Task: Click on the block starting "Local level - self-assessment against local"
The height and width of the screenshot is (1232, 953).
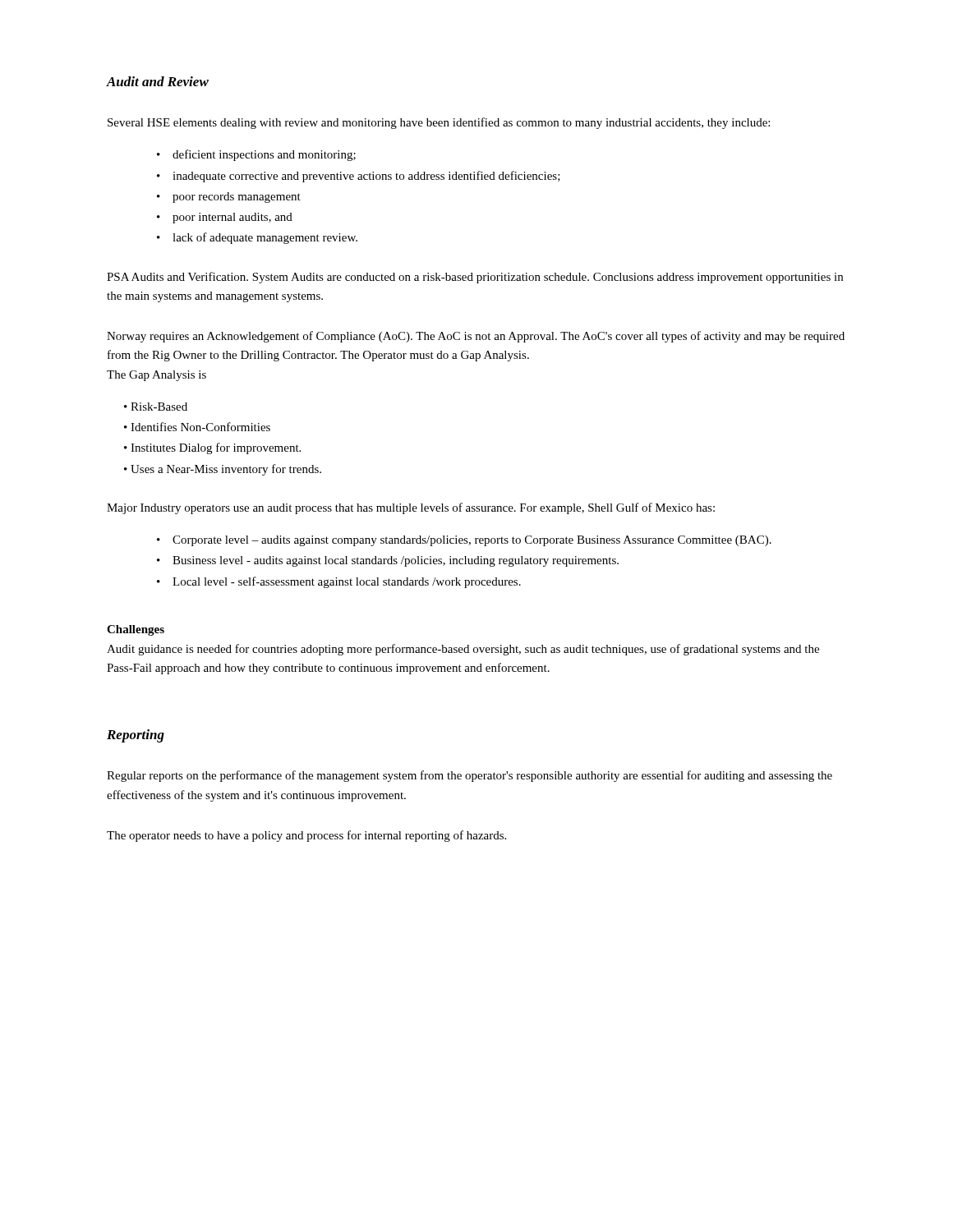Action: [347, 581]
